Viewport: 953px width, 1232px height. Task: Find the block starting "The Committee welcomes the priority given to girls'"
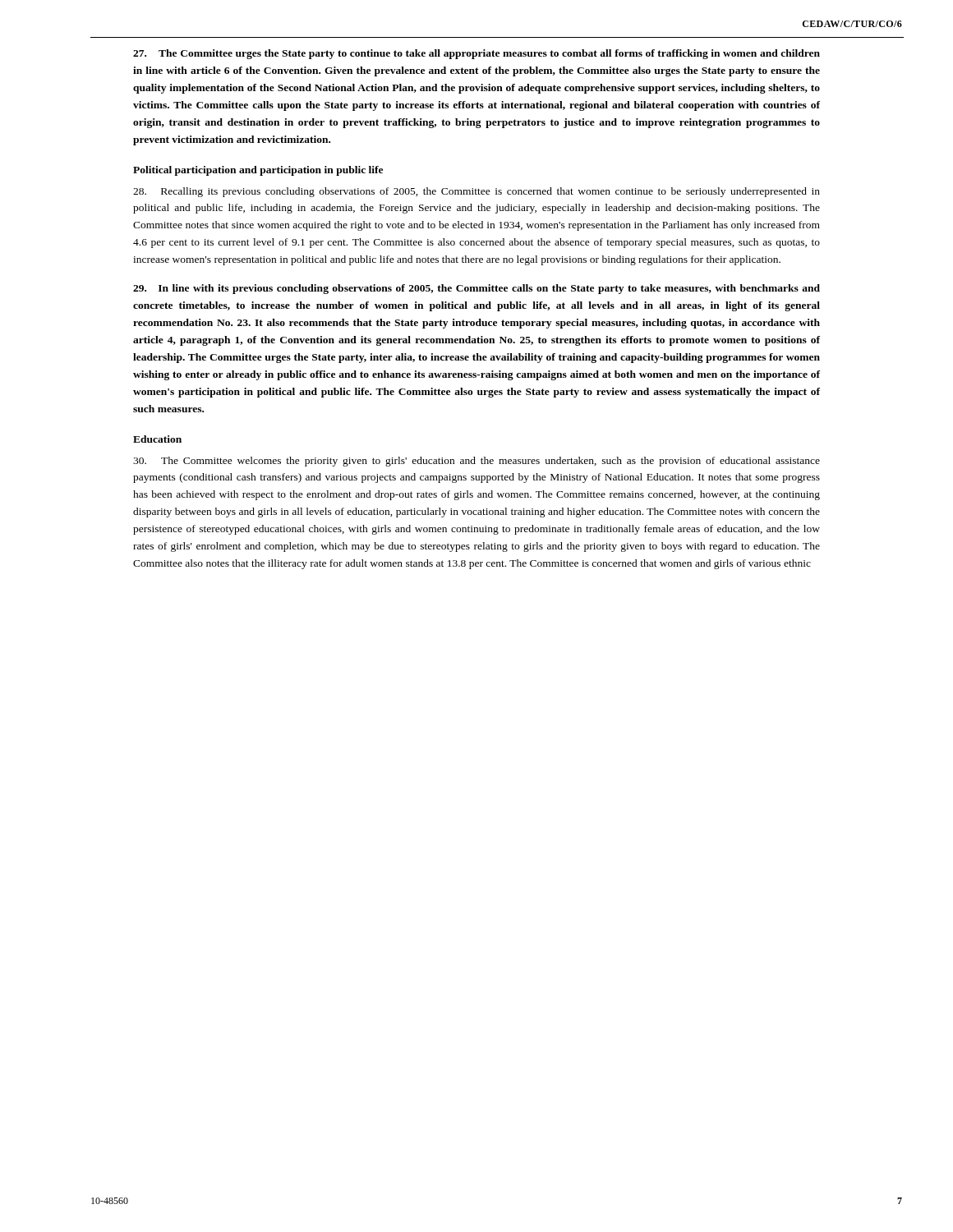[476, 512]
